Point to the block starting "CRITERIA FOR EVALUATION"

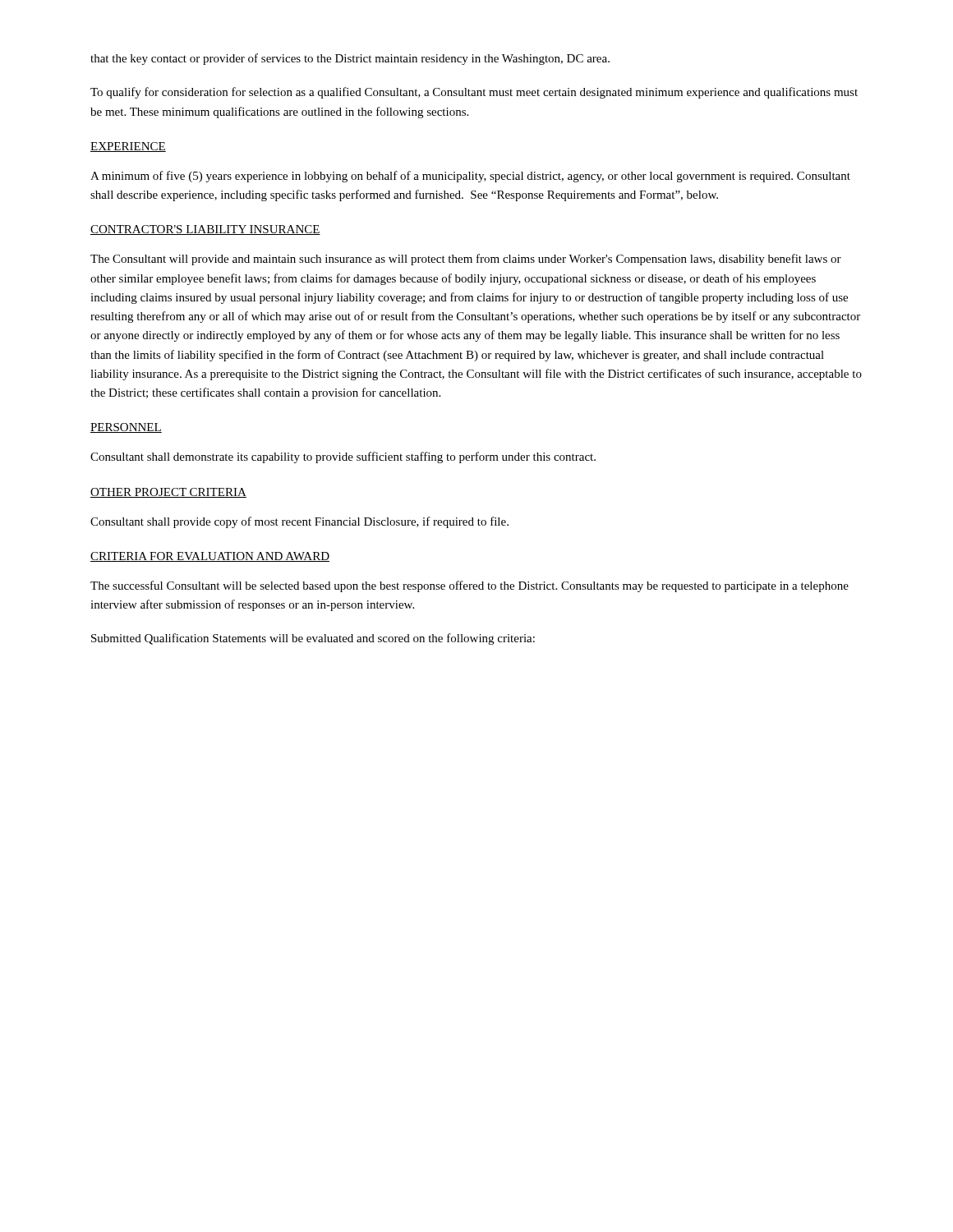coord(210,556)
